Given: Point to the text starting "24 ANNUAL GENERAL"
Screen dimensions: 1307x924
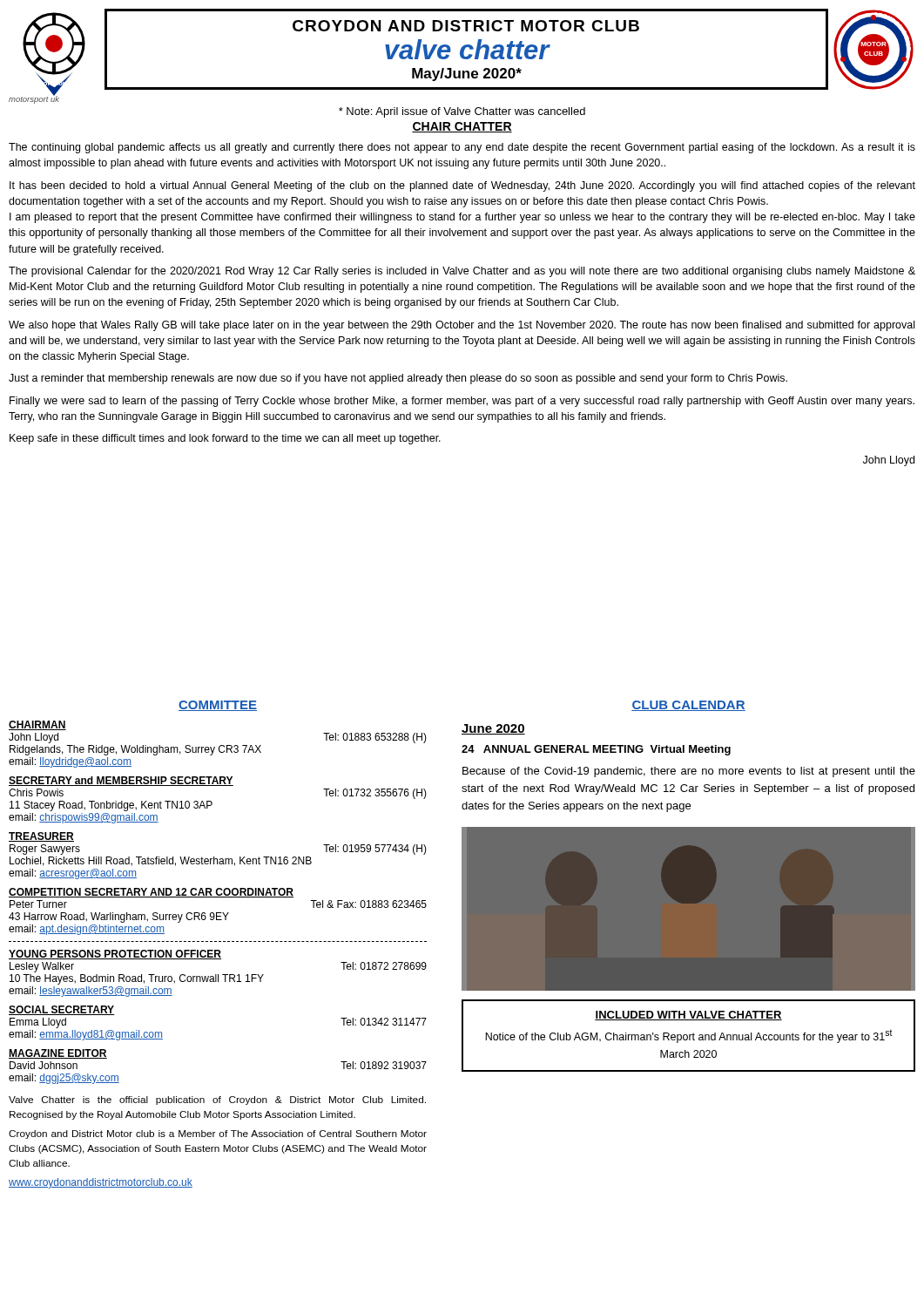Looking at the screenshot, I should click(x=596, y=749).
